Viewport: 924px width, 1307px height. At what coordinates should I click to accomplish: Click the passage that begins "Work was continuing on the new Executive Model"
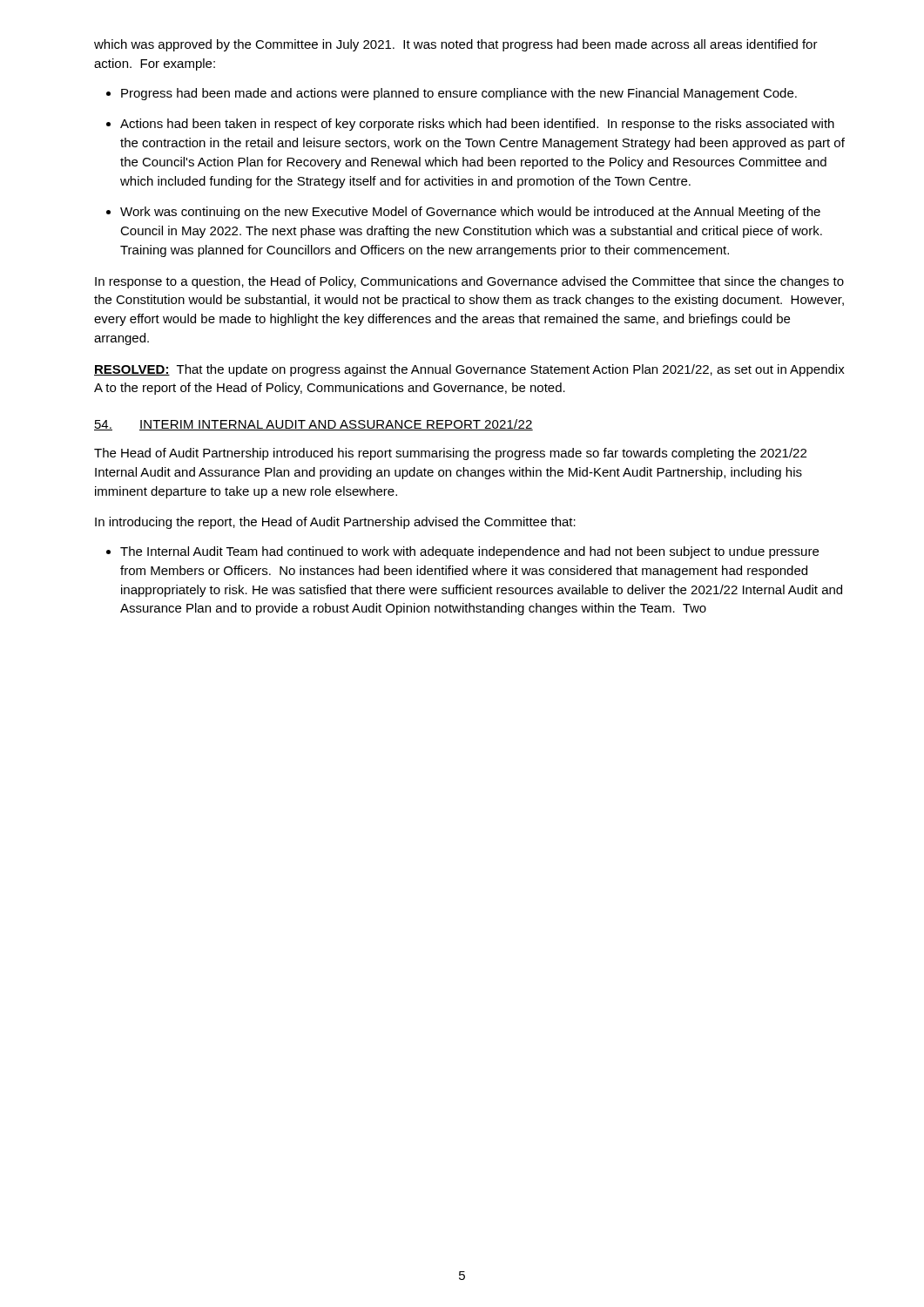point(473,230)
